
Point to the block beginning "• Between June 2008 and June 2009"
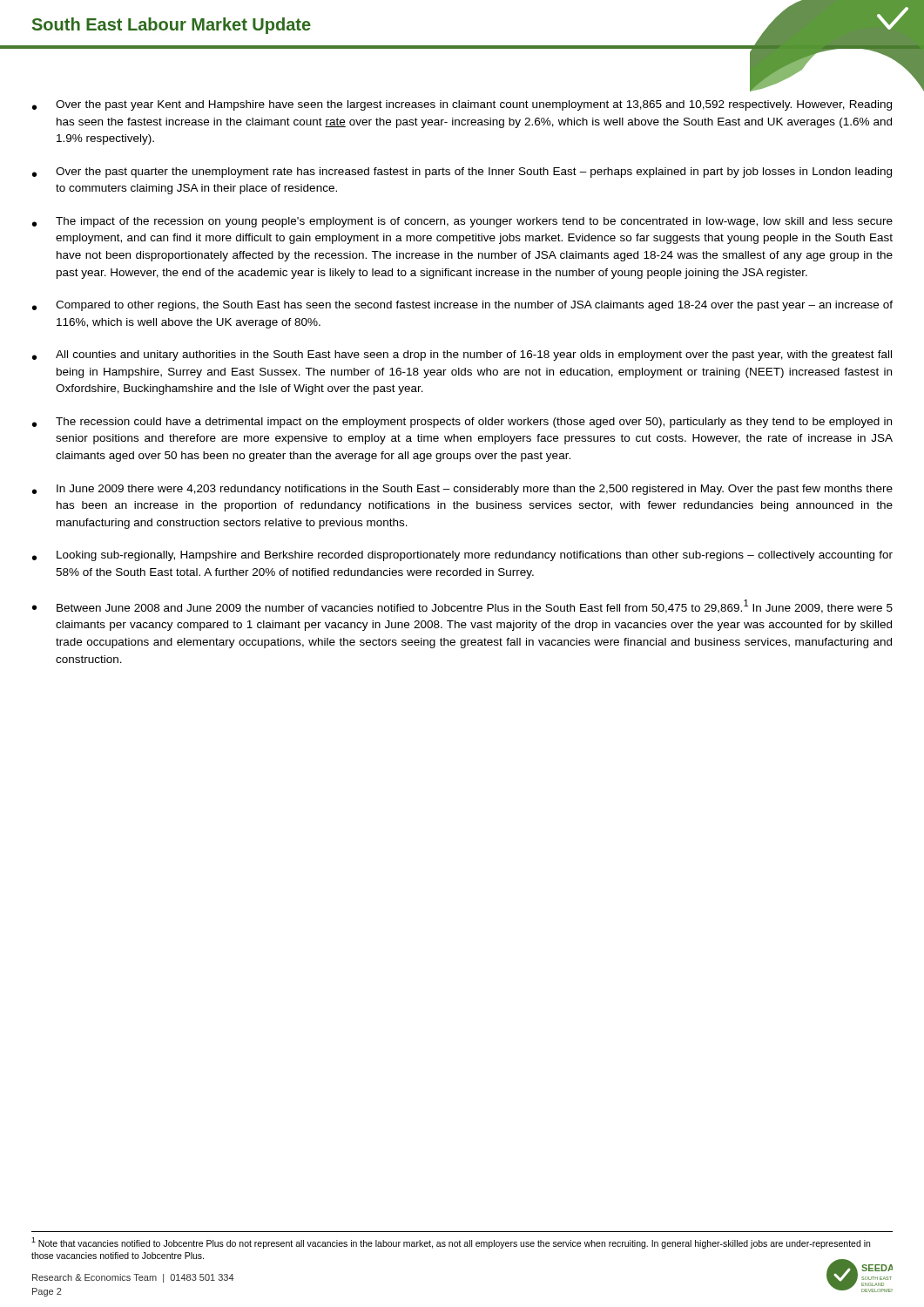(462, 632)
